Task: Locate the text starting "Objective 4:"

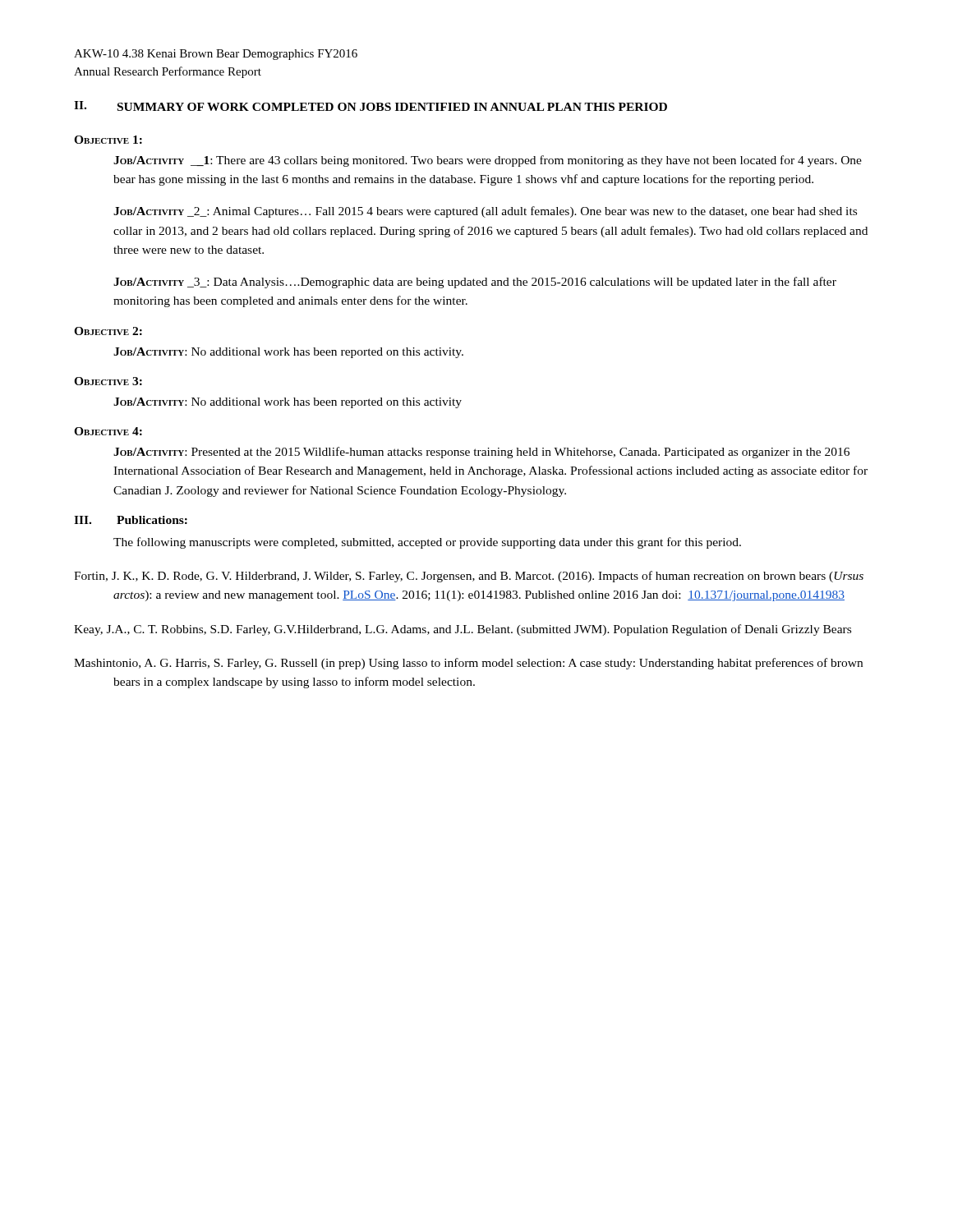Action: pyautogui.click(x=108, y=431)
